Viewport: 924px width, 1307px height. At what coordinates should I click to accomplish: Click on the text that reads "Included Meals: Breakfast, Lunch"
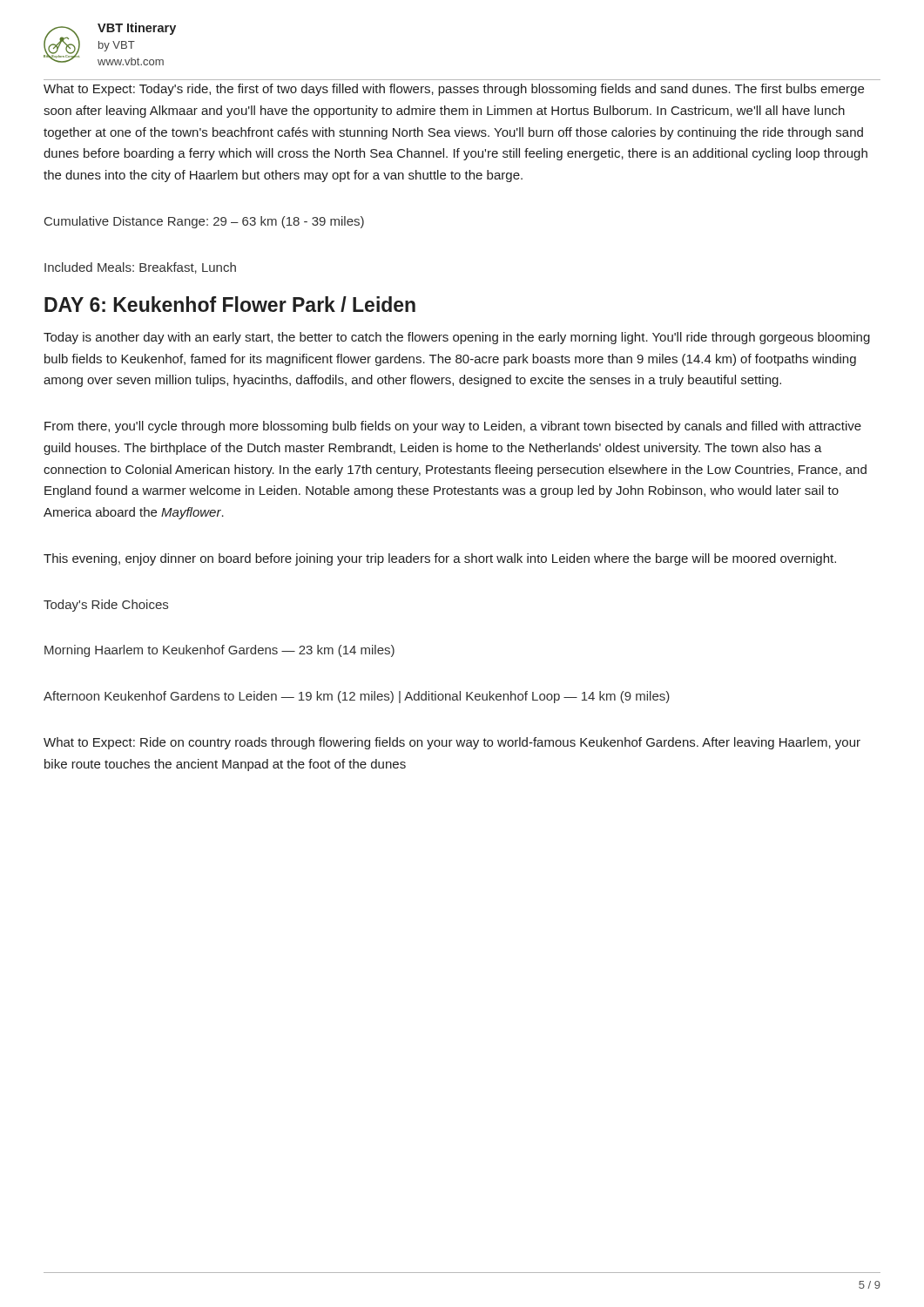(140, 267)
